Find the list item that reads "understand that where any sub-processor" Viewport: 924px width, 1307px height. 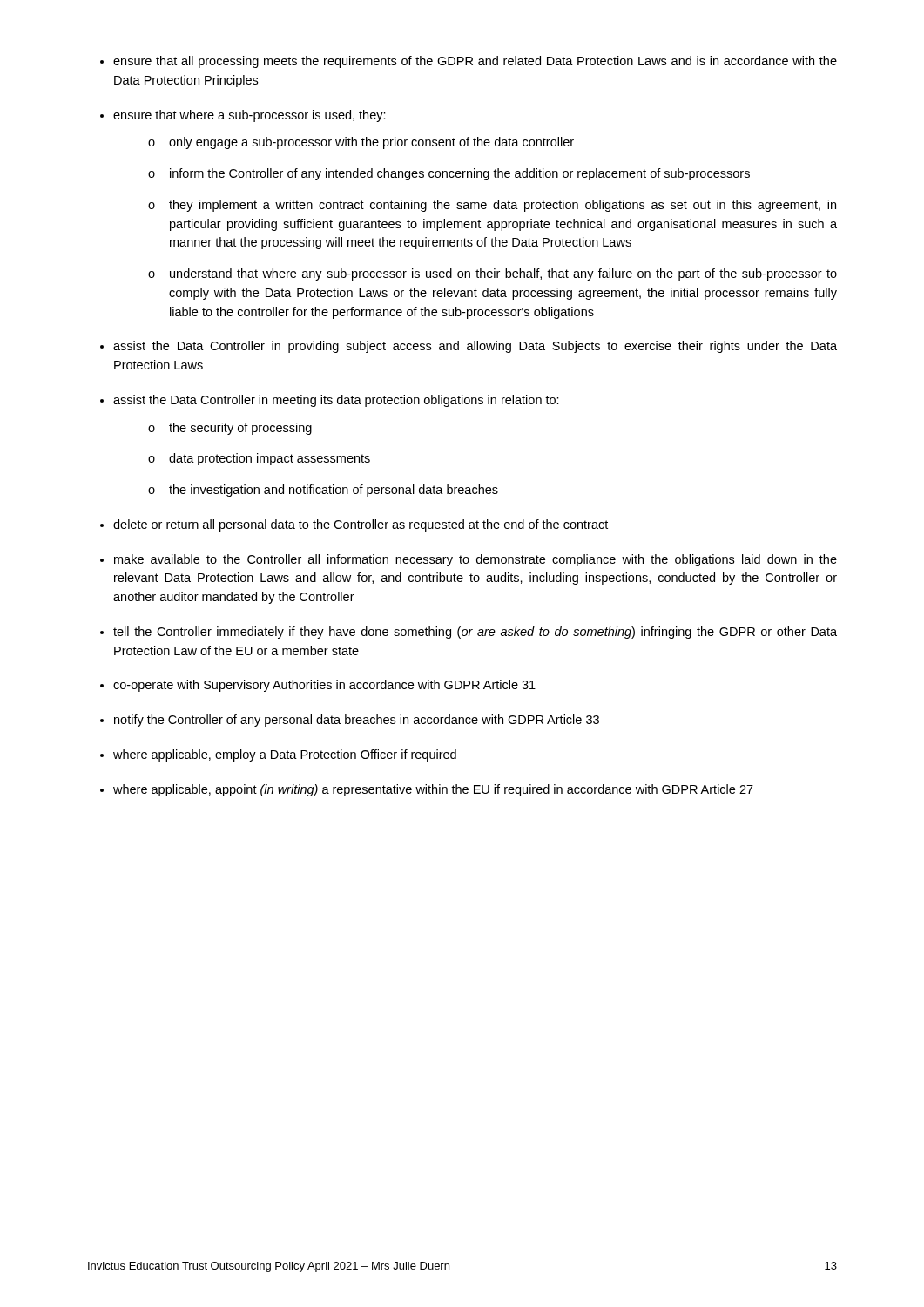[x=503, y=293]
